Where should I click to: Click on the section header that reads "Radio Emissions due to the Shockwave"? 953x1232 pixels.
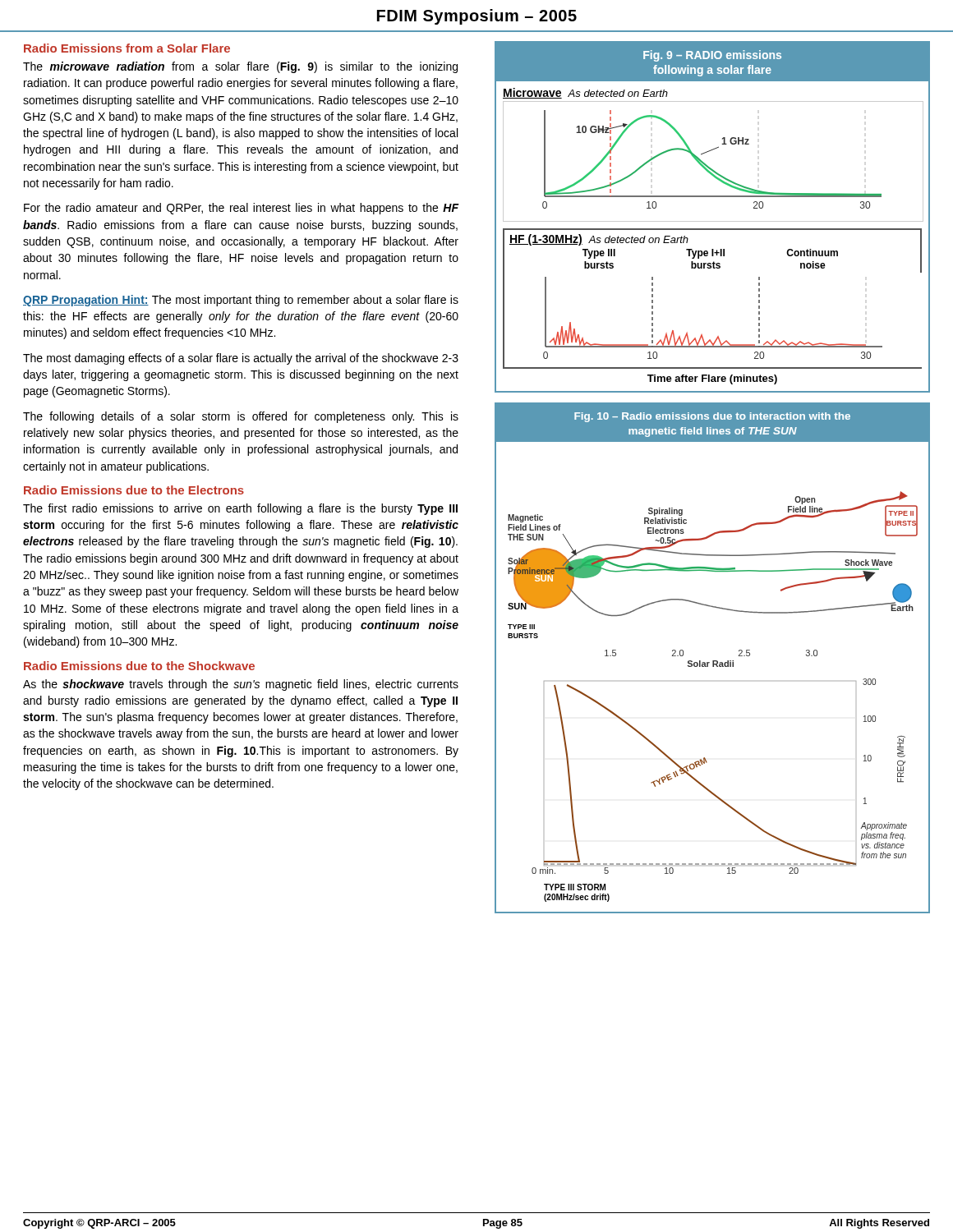(x=139, y=665)
